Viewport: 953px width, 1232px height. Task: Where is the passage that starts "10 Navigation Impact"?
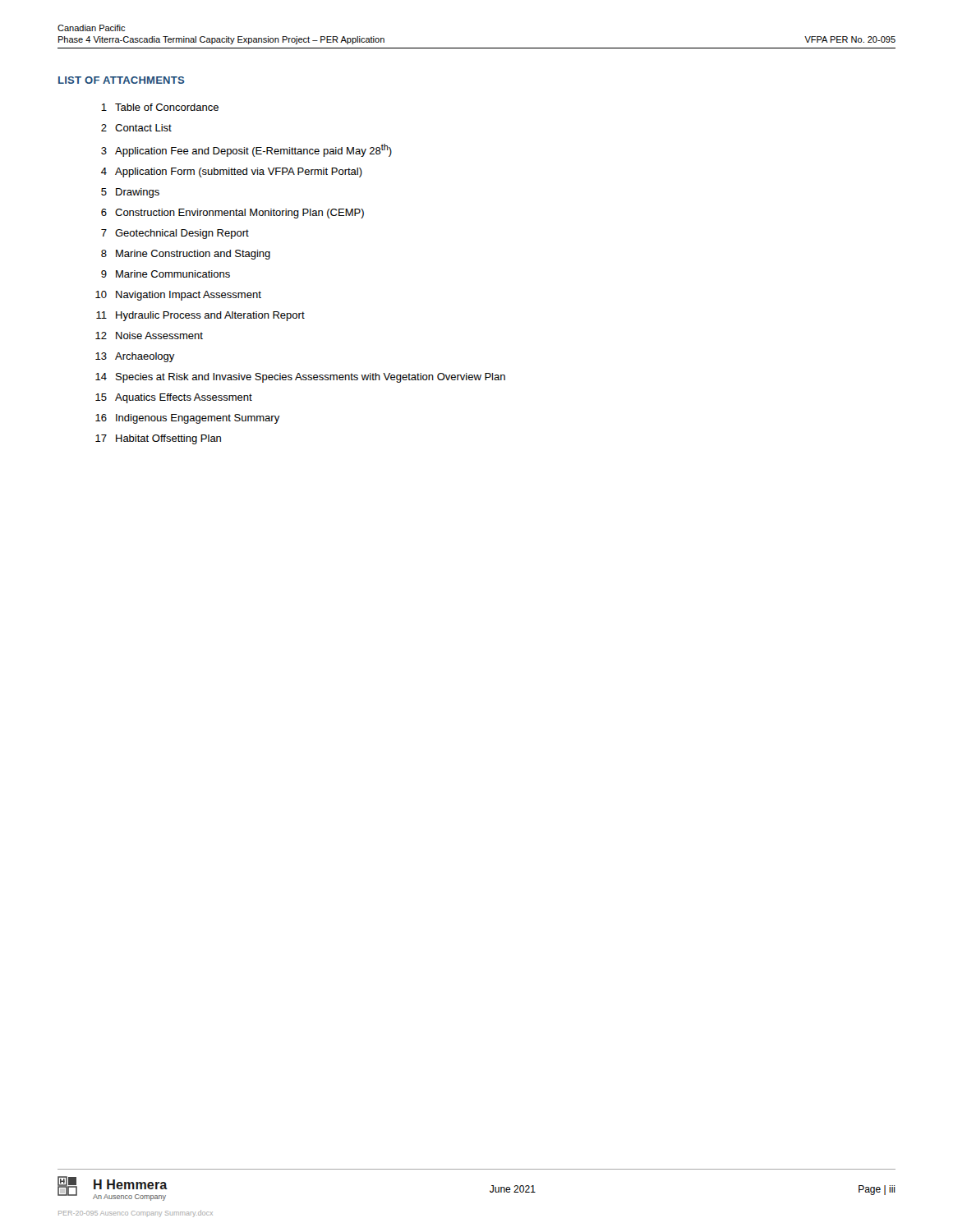pyautogui.click(x=178, y=296)
